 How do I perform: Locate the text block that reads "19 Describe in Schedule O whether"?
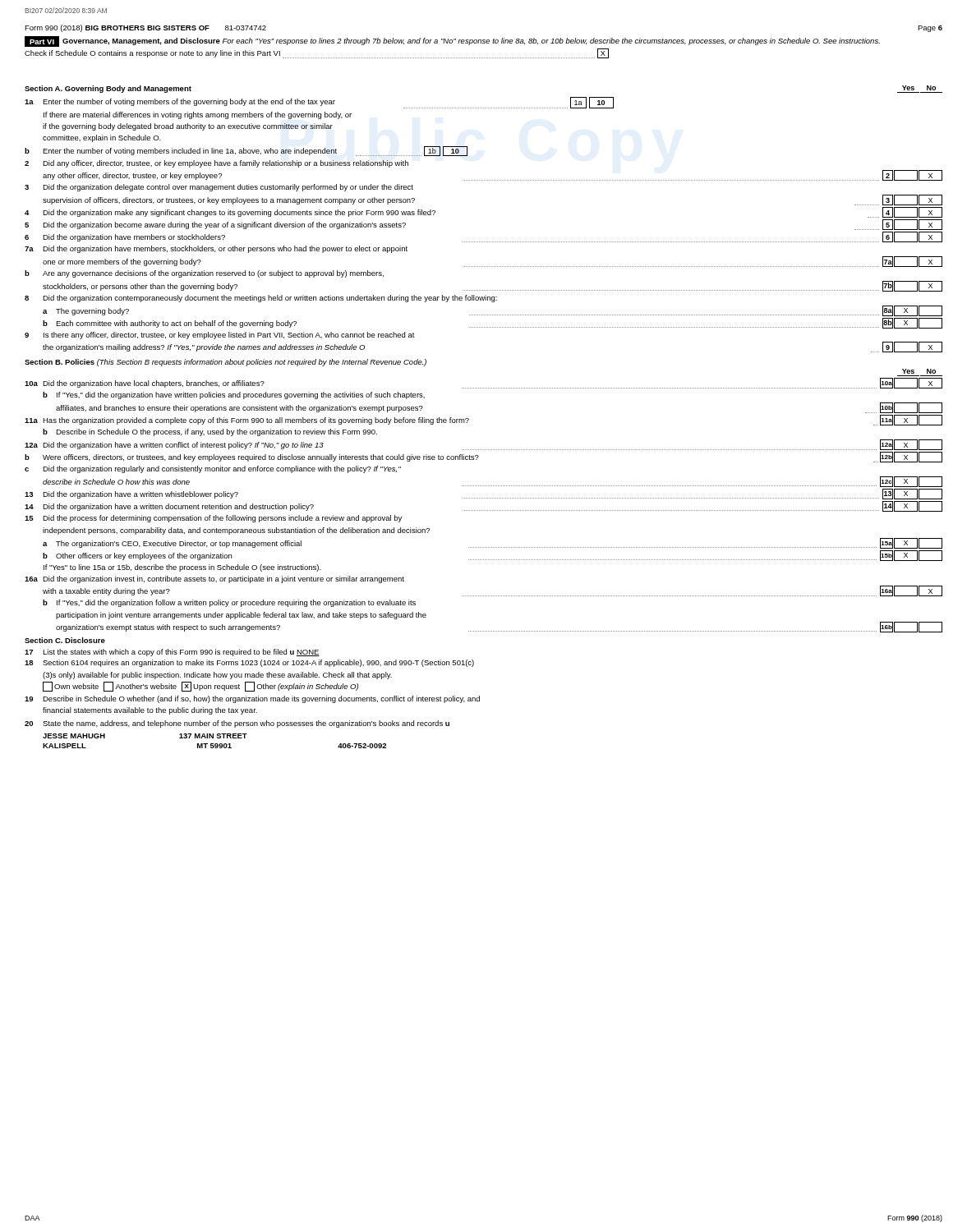pyautogui.click(x=484, y=699)
